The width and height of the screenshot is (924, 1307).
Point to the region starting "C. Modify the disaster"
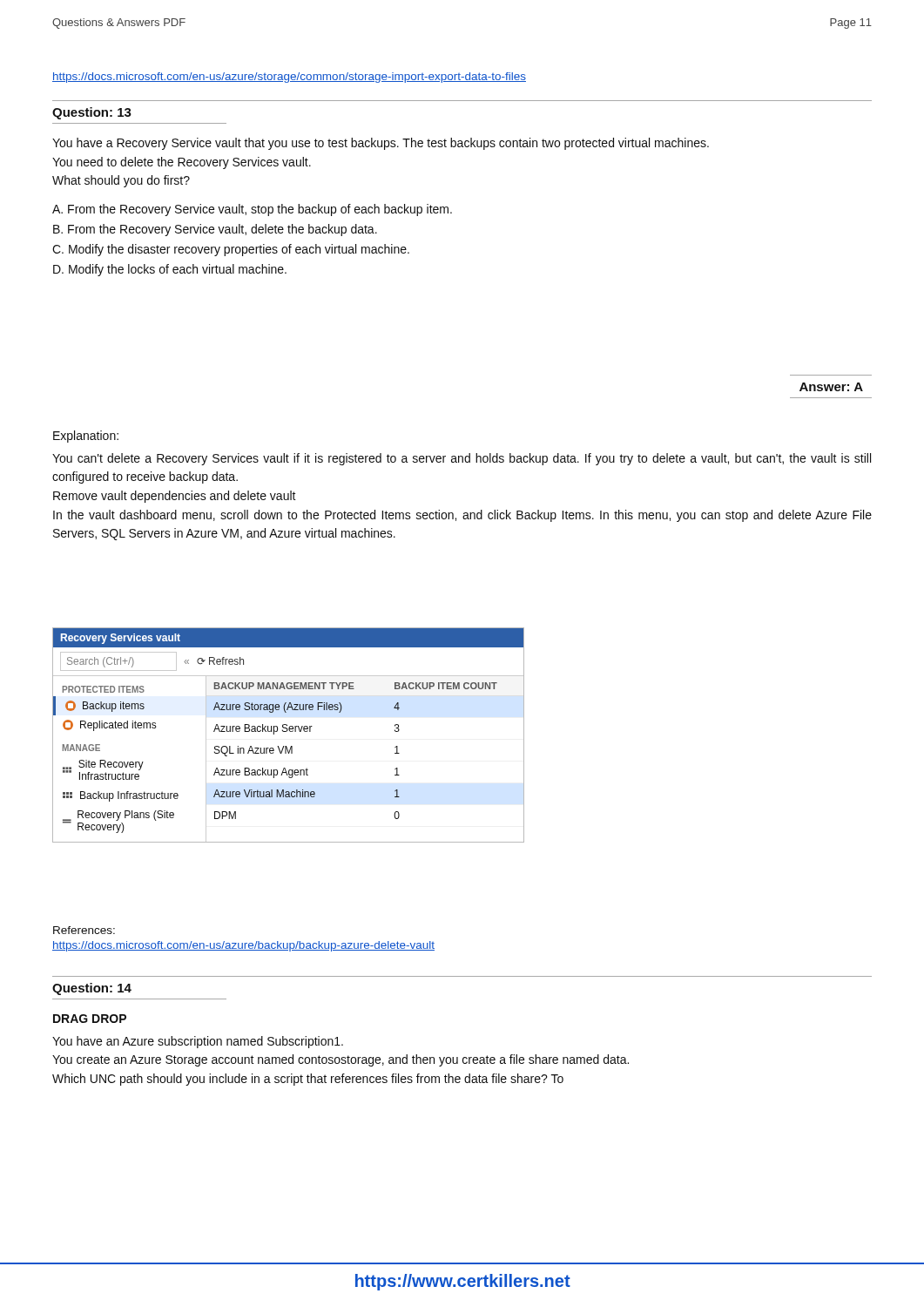(231, 249)
